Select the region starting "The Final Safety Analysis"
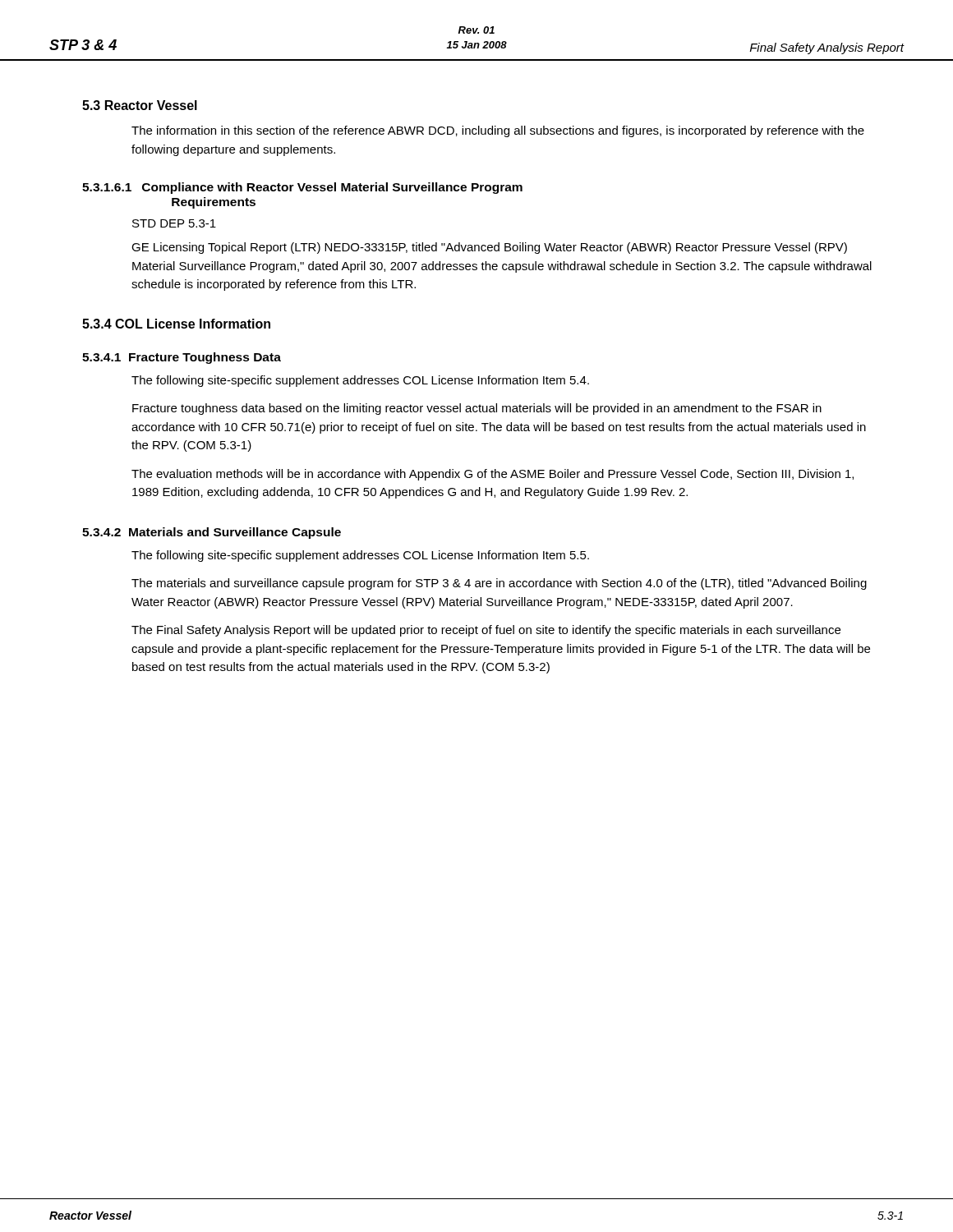 [501, 648]
